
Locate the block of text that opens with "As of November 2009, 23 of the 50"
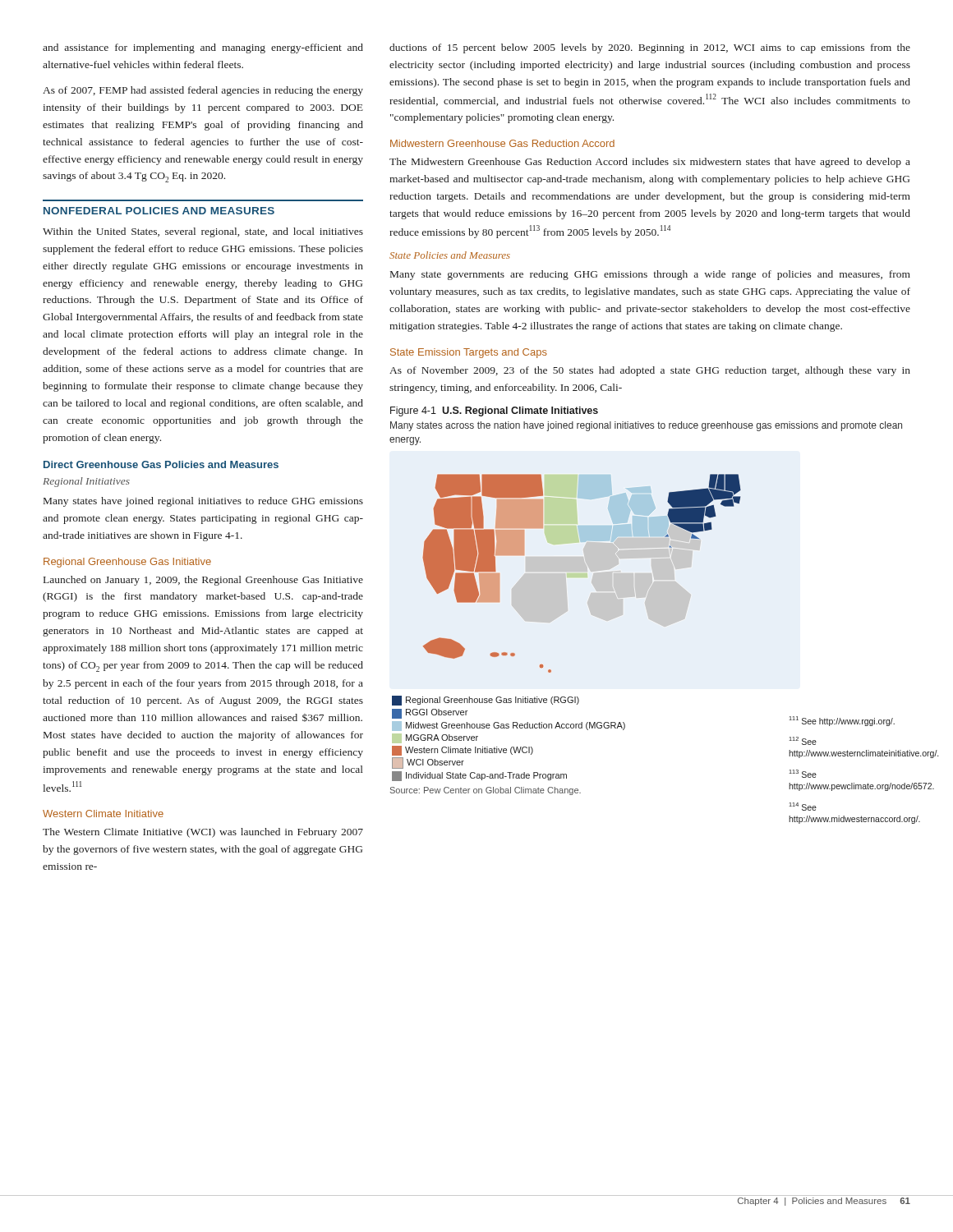coord(650,379)
